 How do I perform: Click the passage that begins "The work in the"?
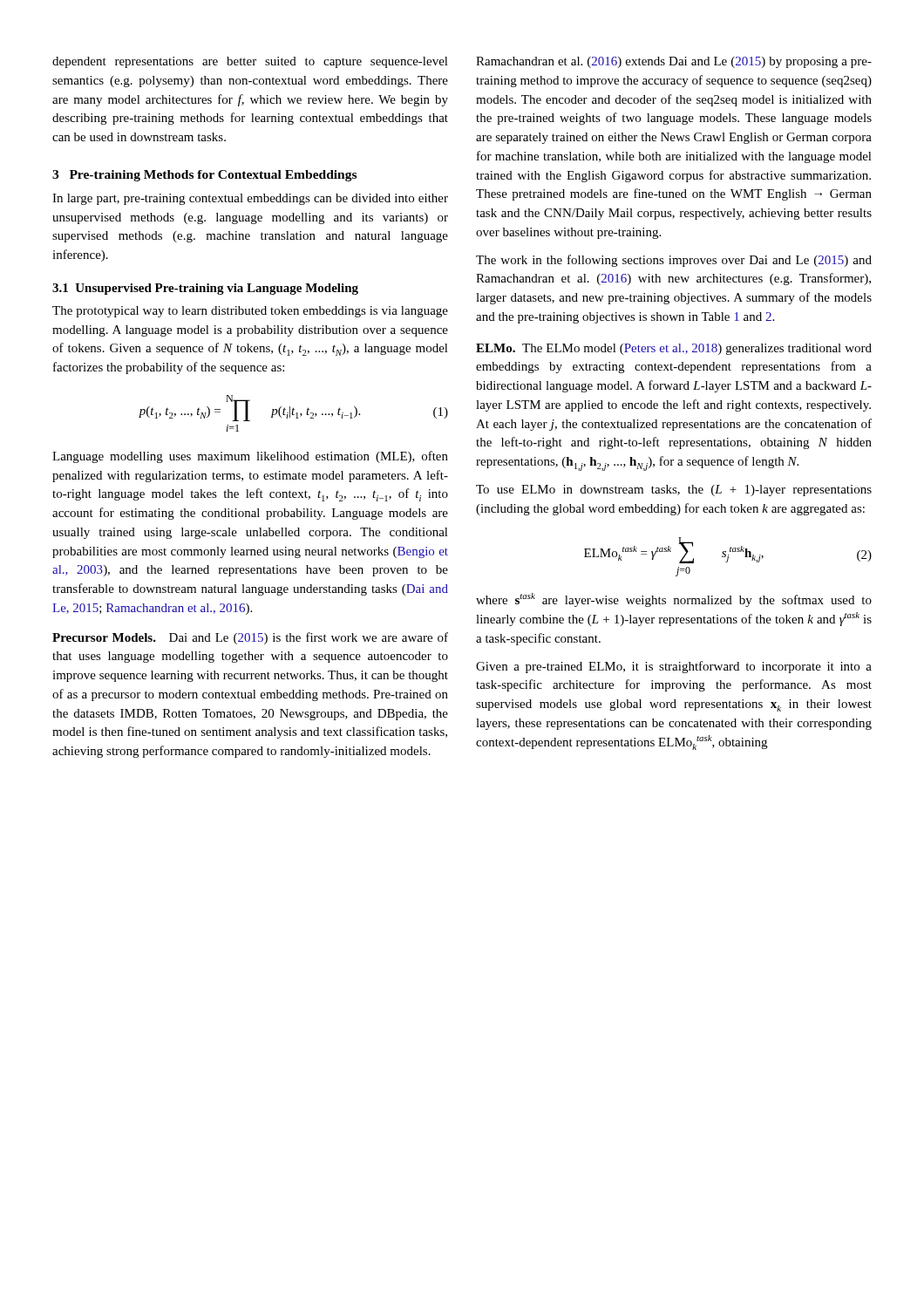674,288
